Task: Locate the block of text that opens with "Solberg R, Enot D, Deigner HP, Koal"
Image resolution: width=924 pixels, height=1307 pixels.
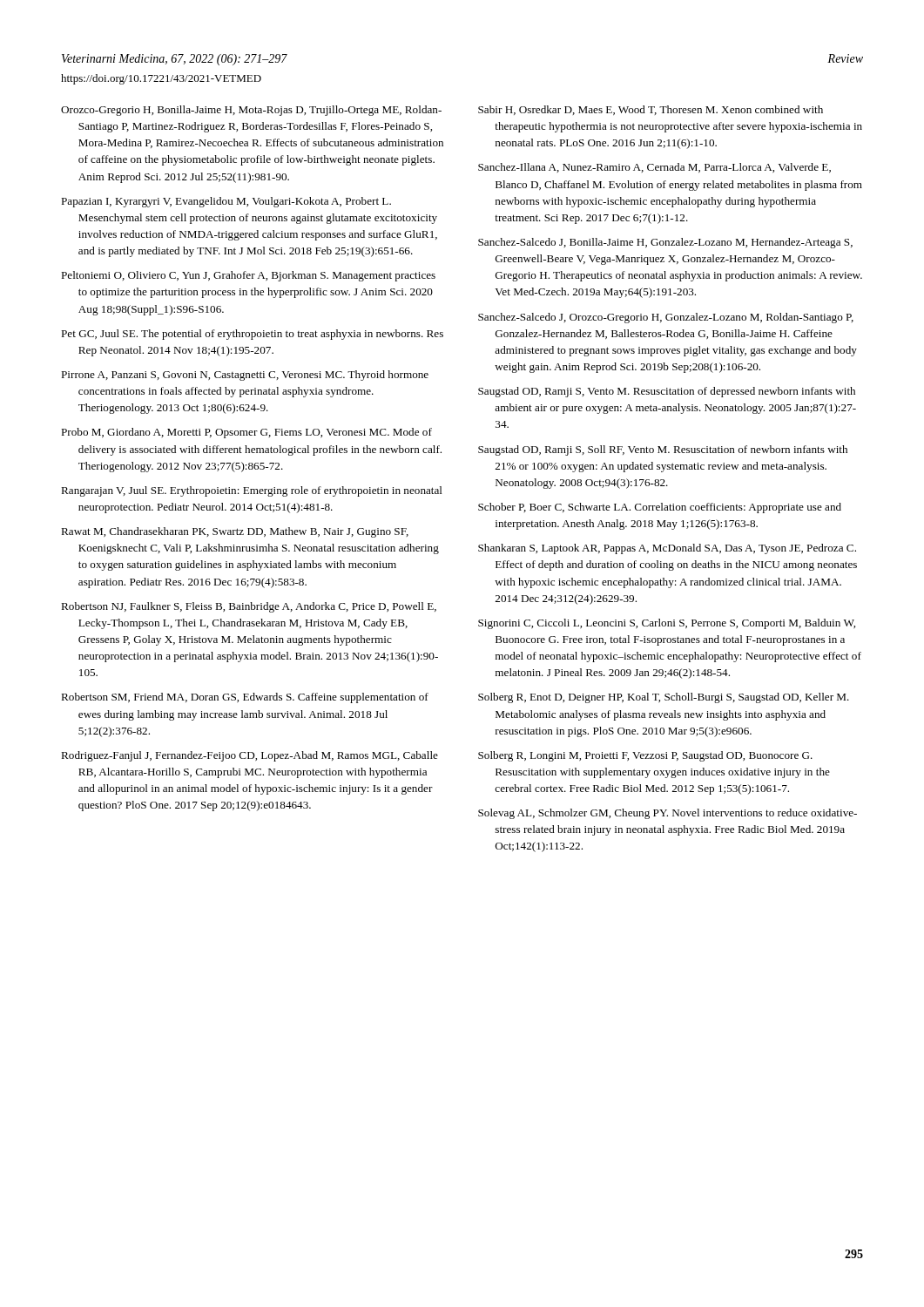Action: pyautogui.click(x=664, y=714)
